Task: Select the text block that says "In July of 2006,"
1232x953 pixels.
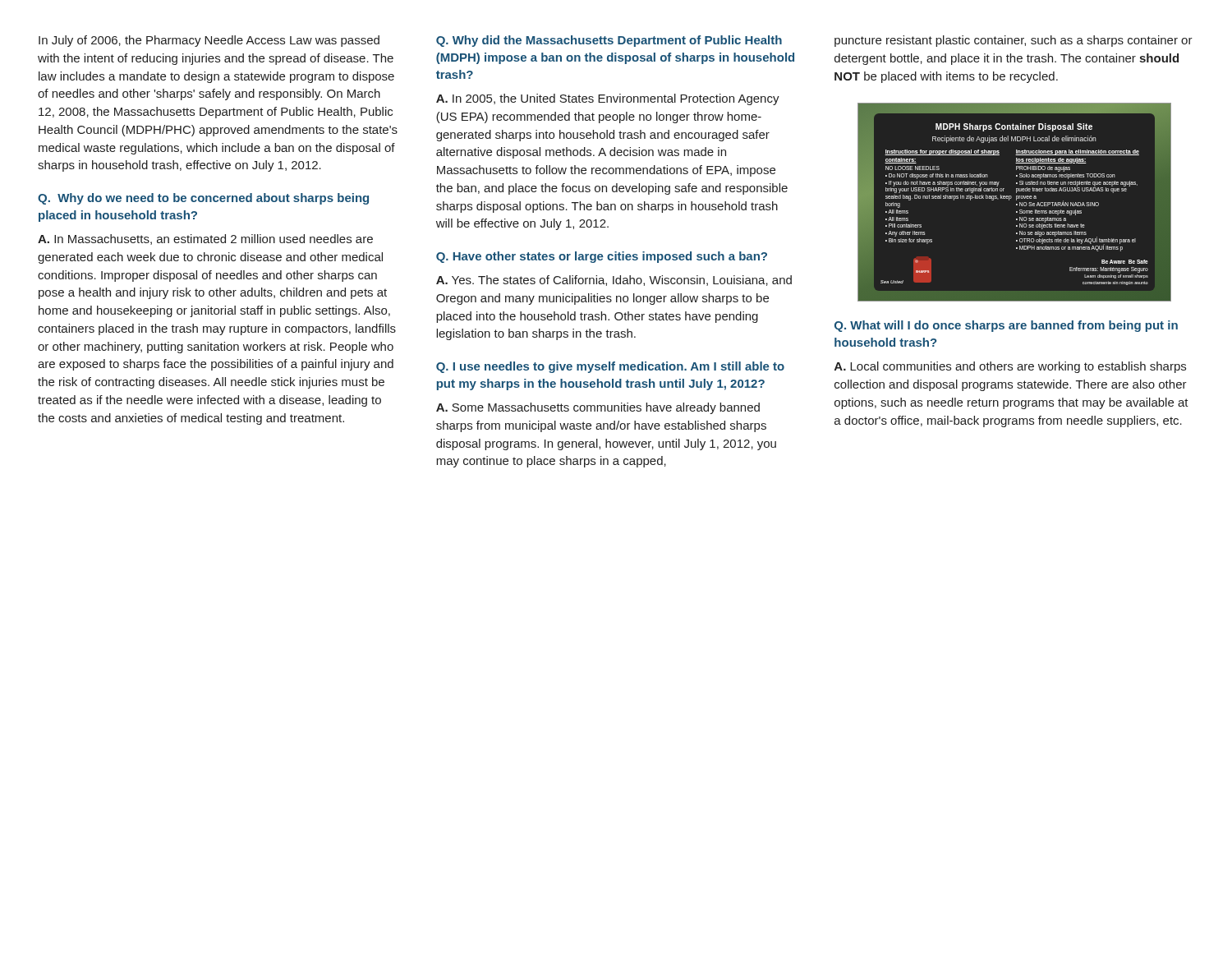Action: (x=218, y=103)
